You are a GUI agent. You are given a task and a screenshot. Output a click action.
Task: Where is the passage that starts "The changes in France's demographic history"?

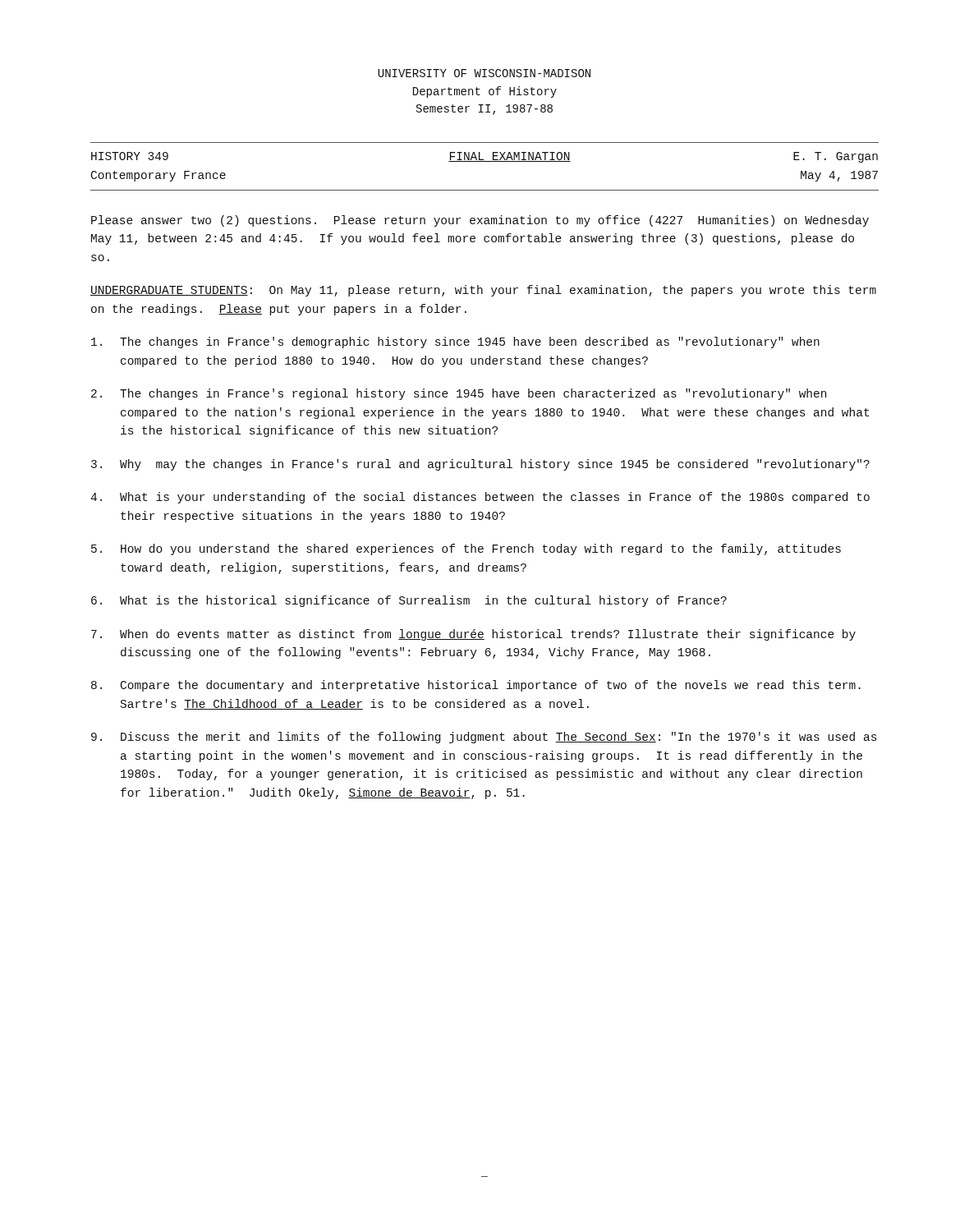point(484,352)
